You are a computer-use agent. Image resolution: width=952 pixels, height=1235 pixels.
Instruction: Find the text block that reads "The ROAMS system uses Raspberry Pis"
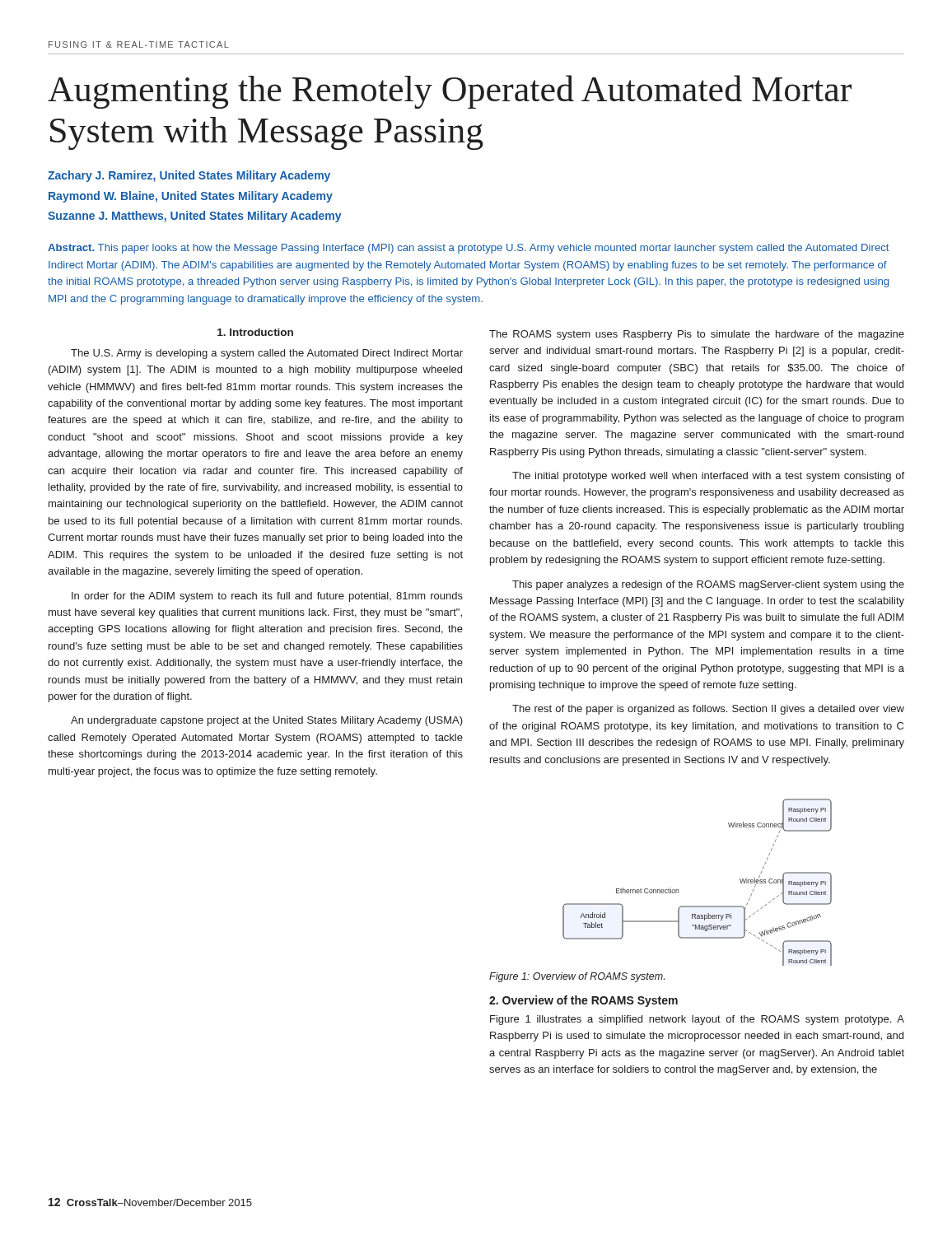697,547
